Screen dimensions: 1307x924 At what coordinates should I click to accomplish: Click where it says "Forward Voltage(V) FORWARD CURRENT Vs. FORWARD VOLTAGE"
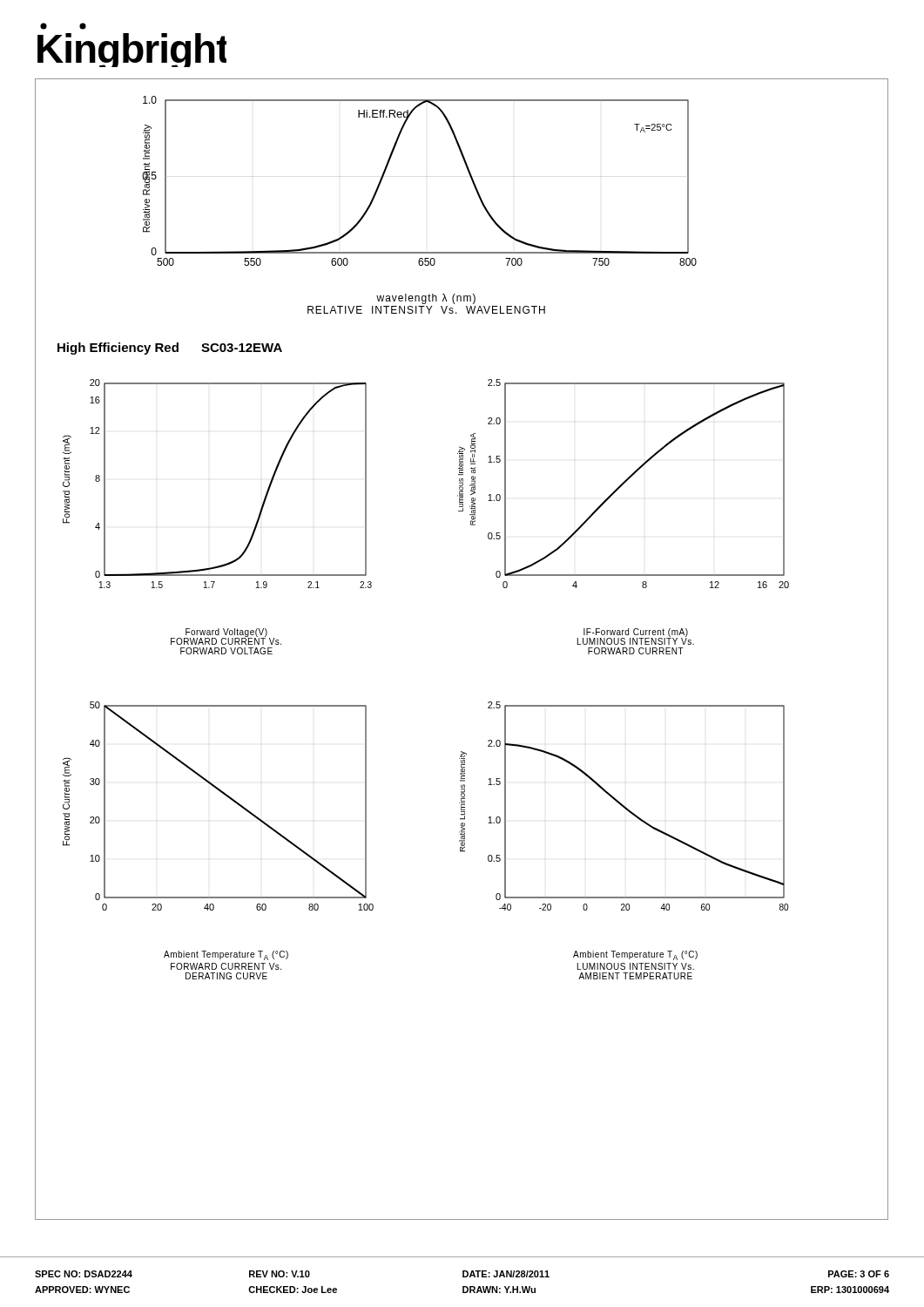pos(226,642)
